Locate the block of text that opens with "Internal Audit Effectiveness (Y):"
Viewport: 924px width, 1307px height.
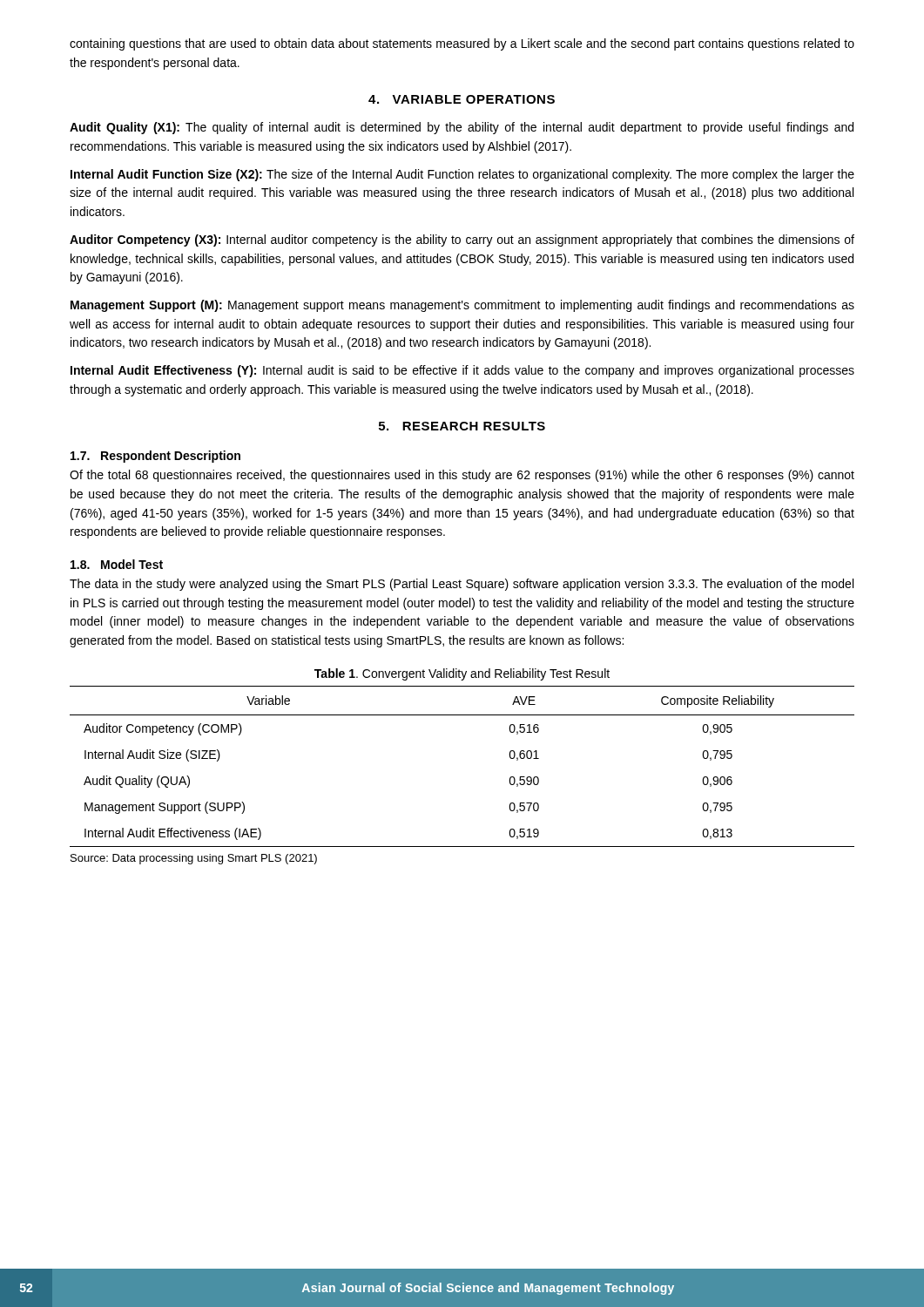pos(462,380)
